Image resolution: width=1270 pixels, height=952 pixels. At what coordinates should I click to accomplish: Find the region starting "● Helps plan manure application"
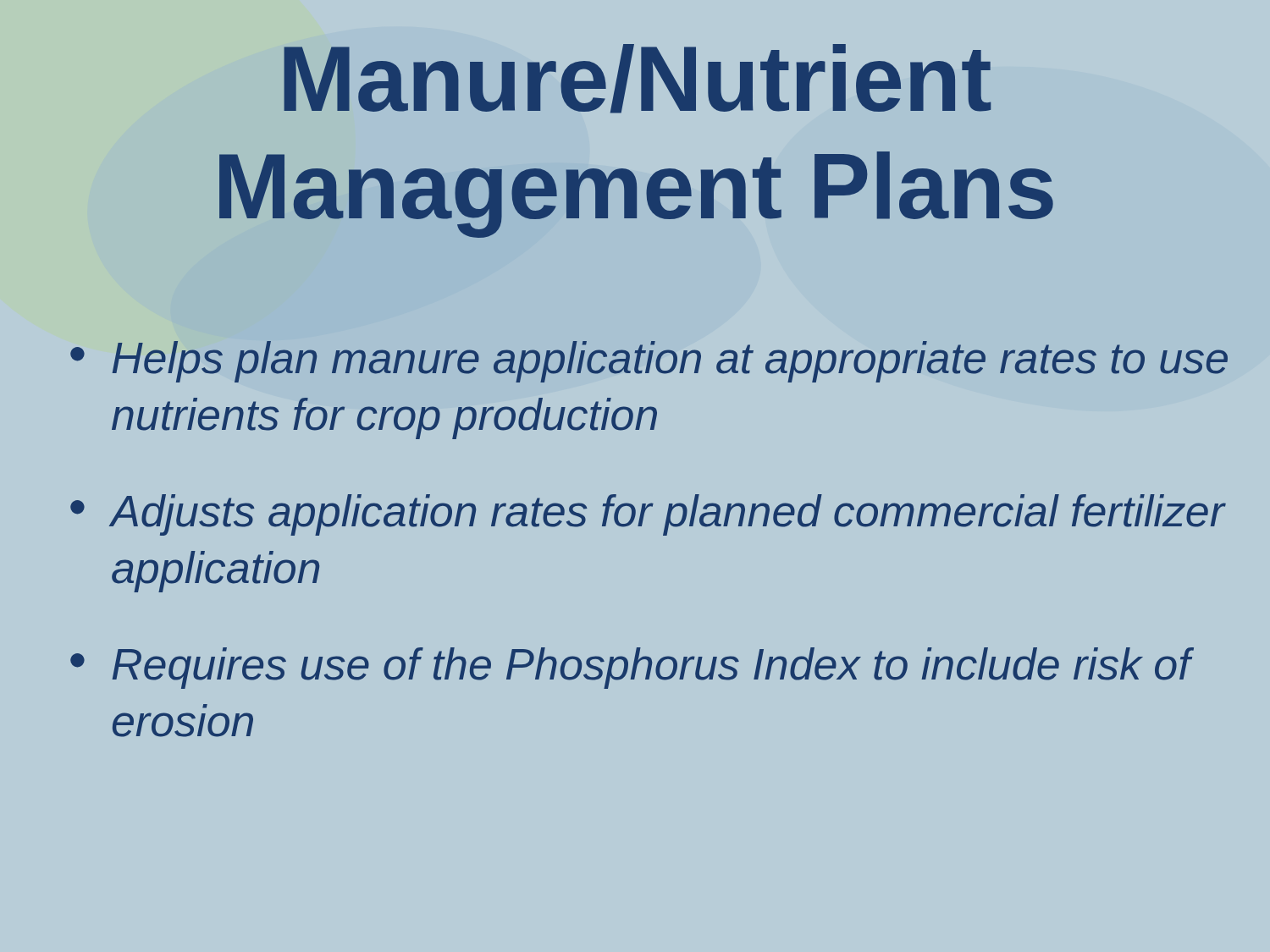(x=652, y=386)
